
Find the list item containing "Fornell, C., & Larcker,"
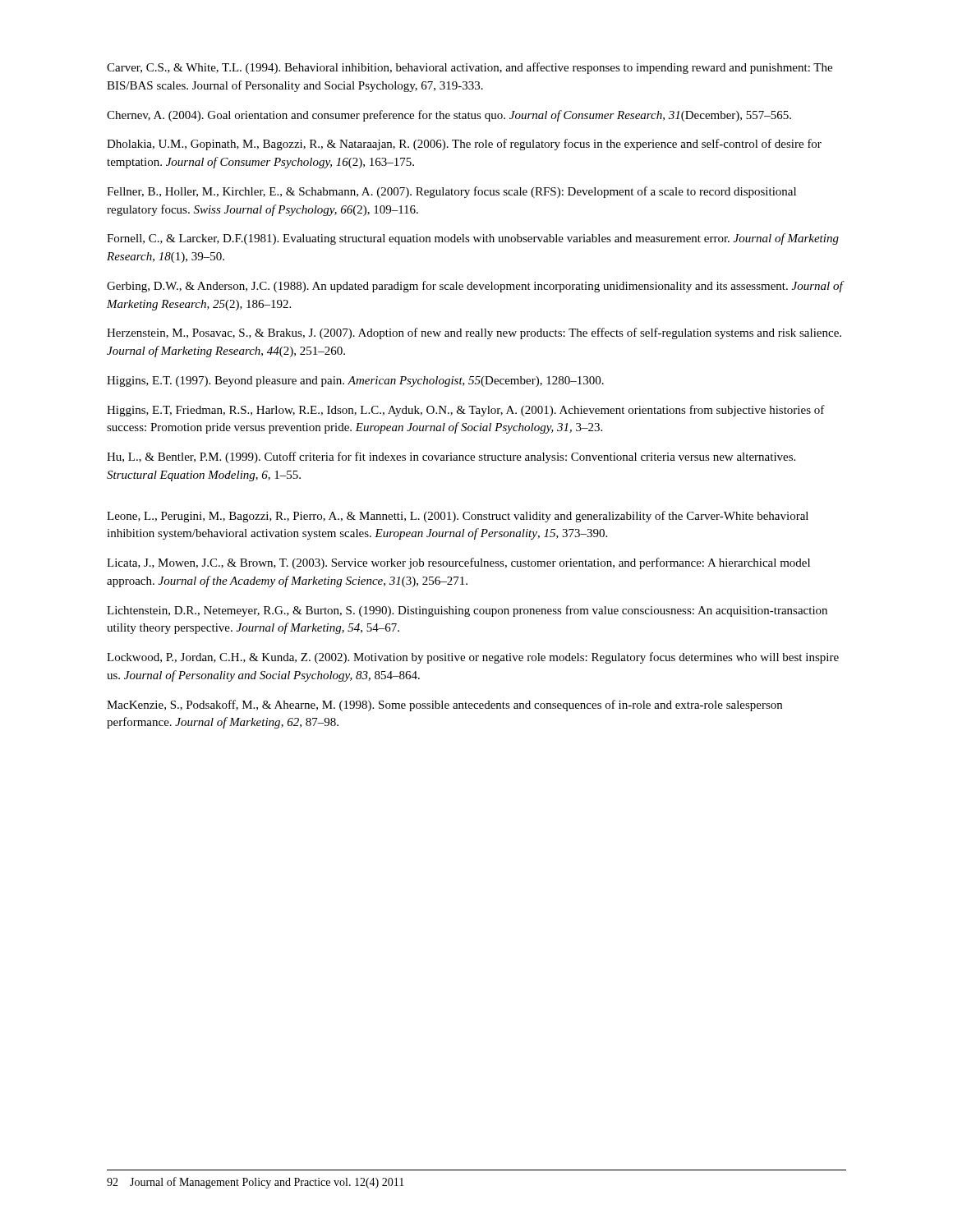[x=476, y=248]
